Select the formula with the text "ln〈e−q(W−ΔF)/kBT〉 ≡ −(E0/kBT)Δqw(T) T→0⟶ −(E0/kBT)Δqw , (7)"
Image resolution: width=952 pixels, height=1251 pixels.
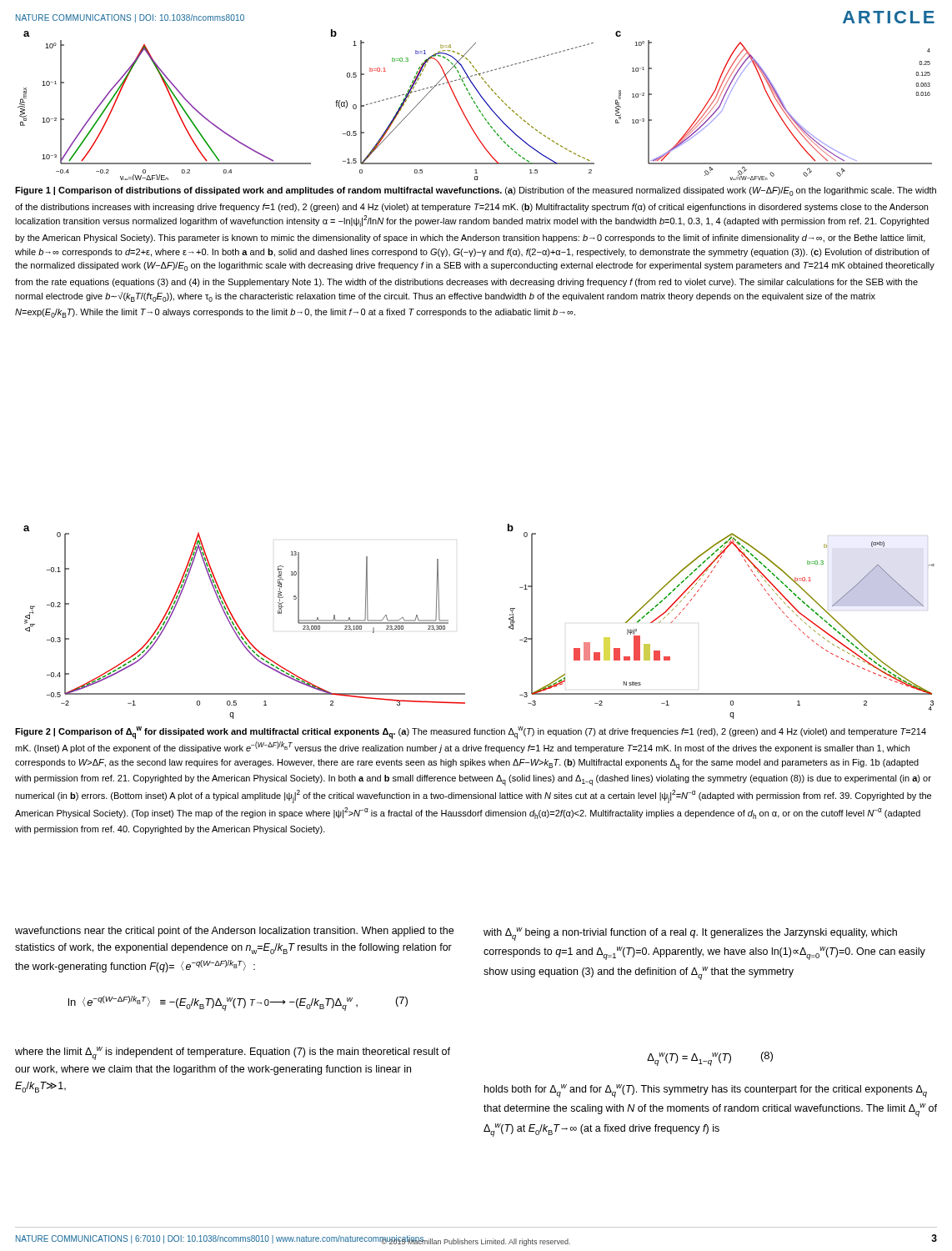[x=238, y=1002]
